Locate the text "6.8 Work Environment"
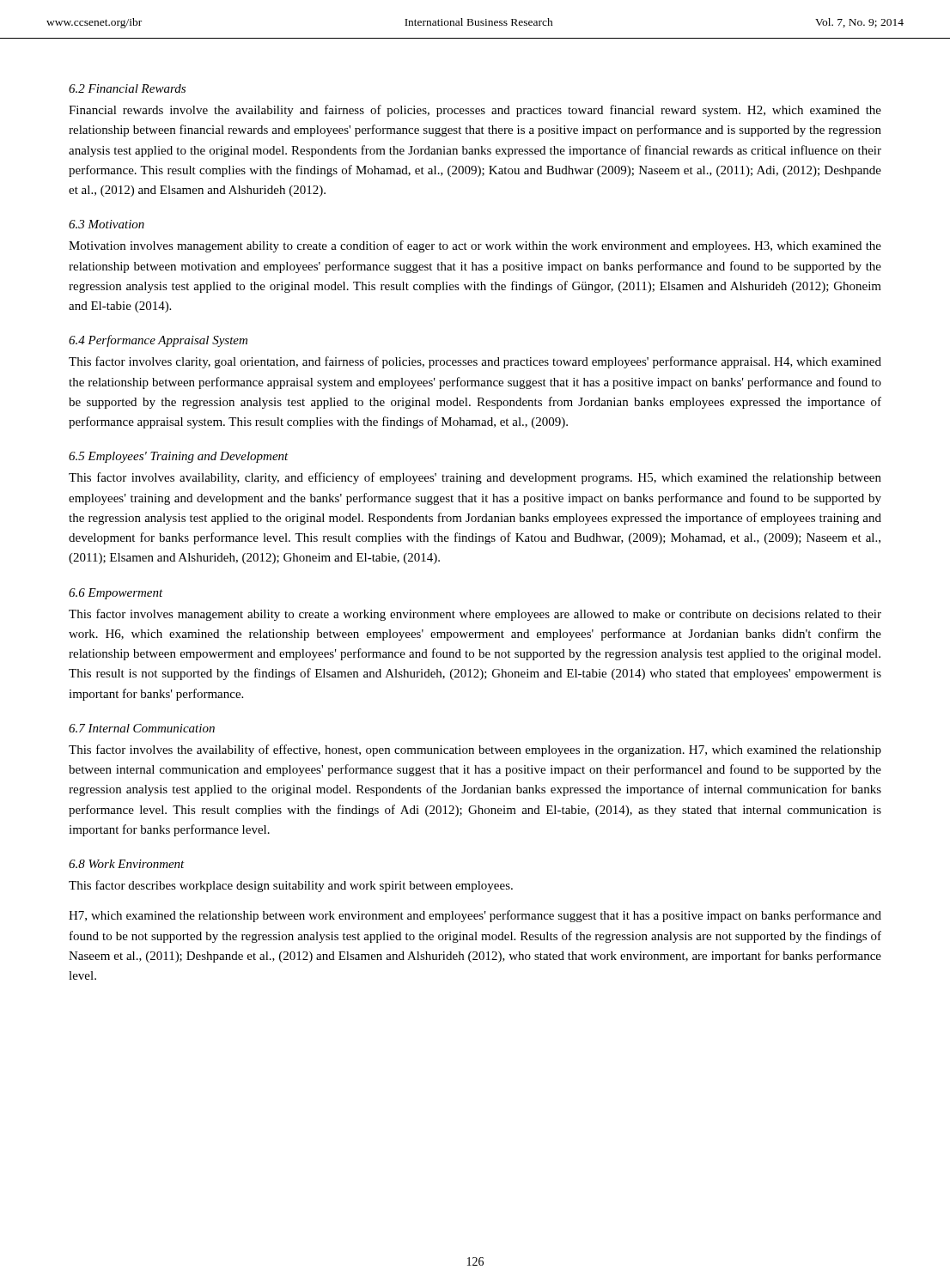Viewport: 950px width, 1288px height. pyautogui.click(x=126, y=864)
